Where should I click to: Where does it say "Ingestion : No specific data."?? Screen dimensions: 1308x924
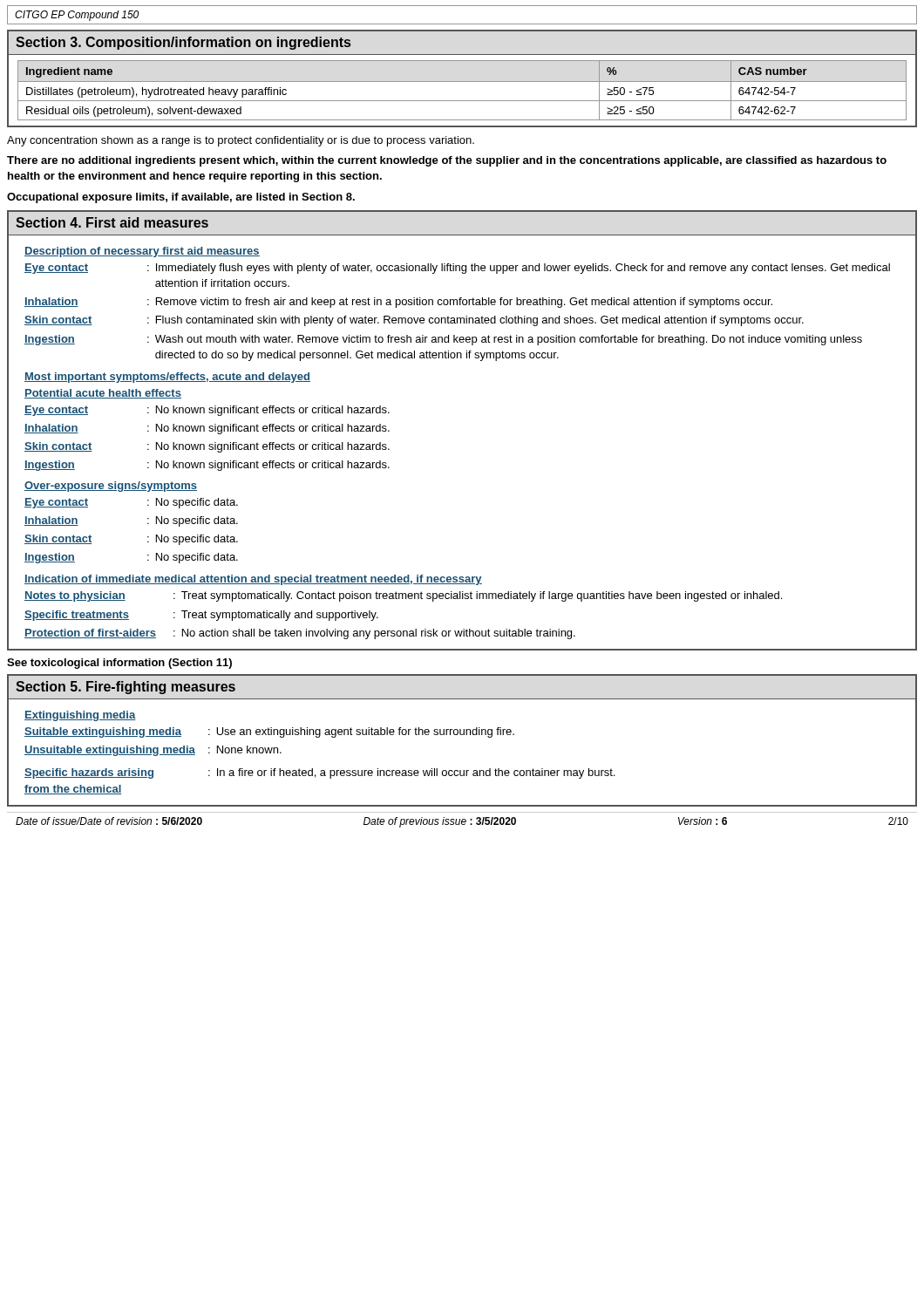(55, 558)
